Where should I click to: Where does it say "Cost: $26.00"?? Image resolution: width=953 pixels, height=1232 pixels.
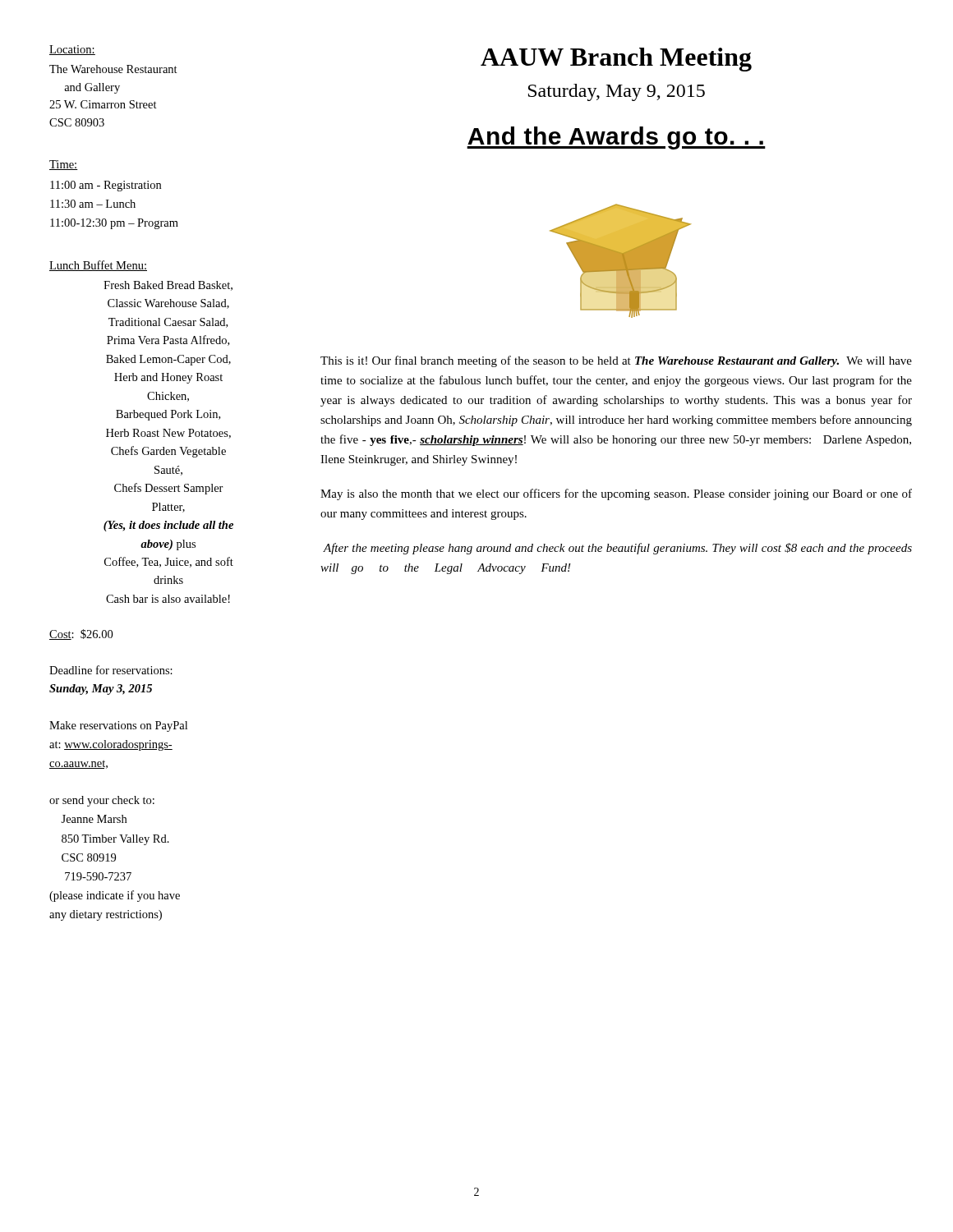tap(81, 634)
